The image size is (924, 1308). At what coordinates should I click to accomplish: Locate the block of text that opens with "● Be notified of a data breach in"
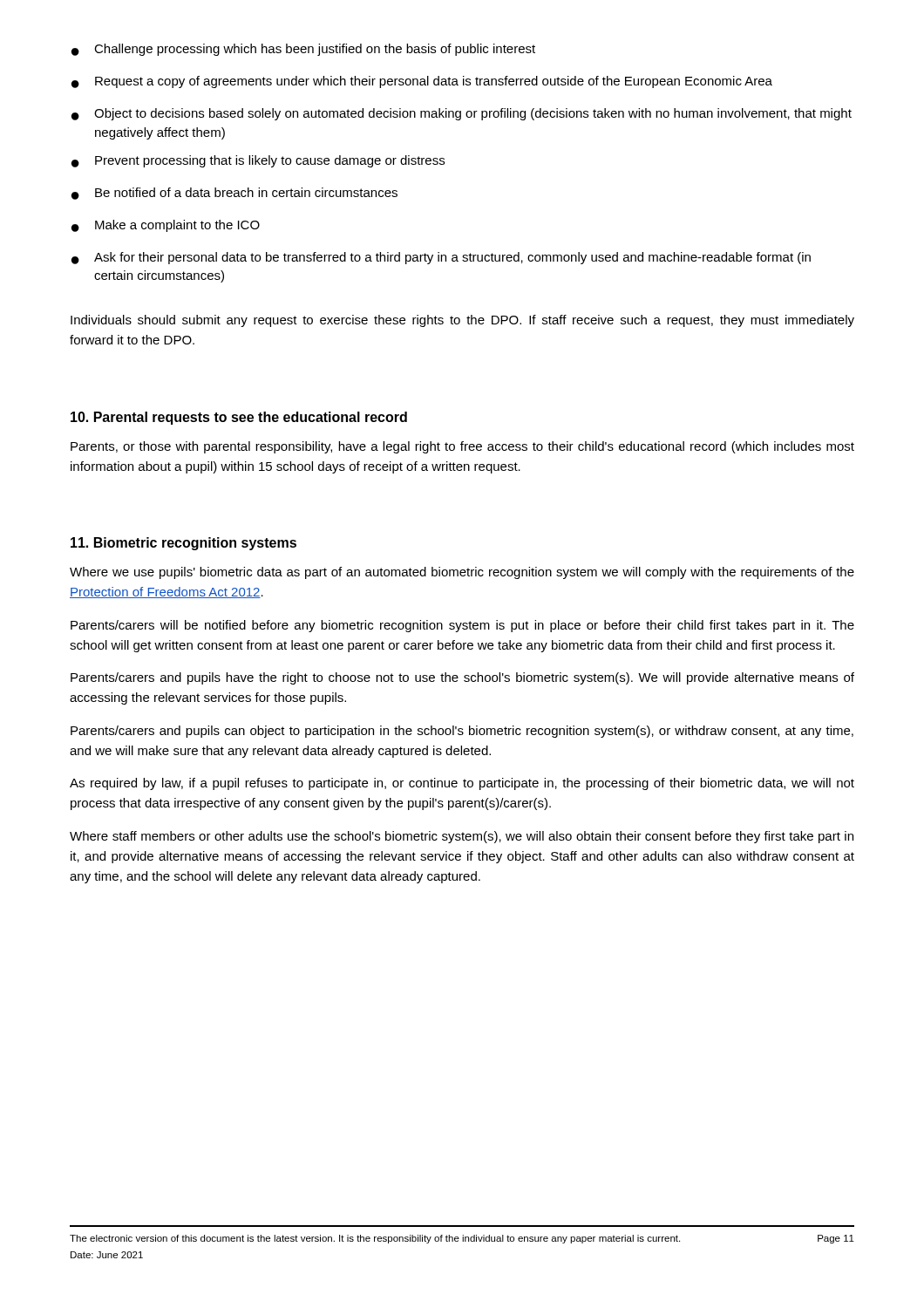click(x=234, y=194)
